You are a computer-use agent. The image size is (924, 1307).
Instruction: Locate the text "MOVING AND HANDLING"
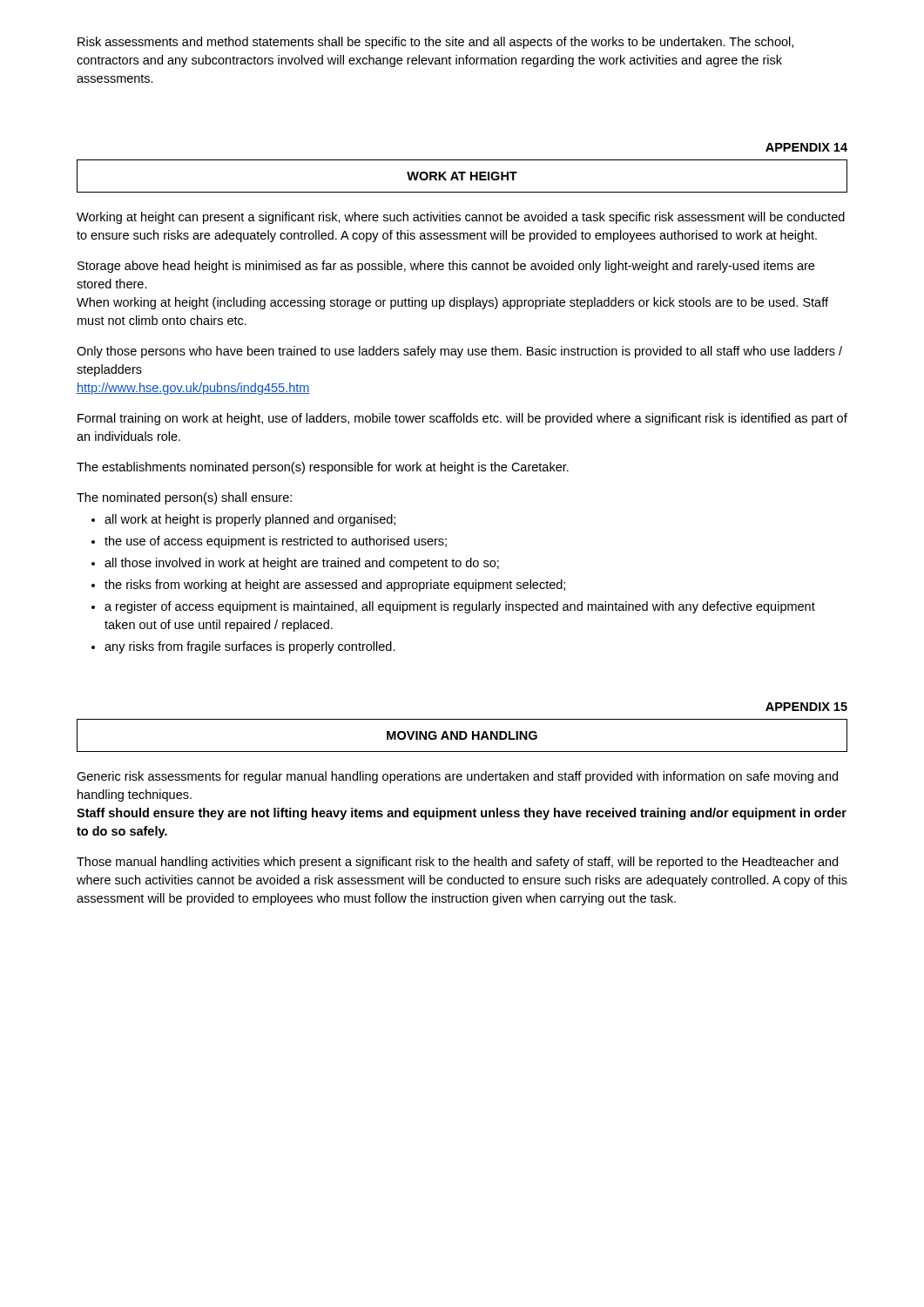(x=462, y=736)
